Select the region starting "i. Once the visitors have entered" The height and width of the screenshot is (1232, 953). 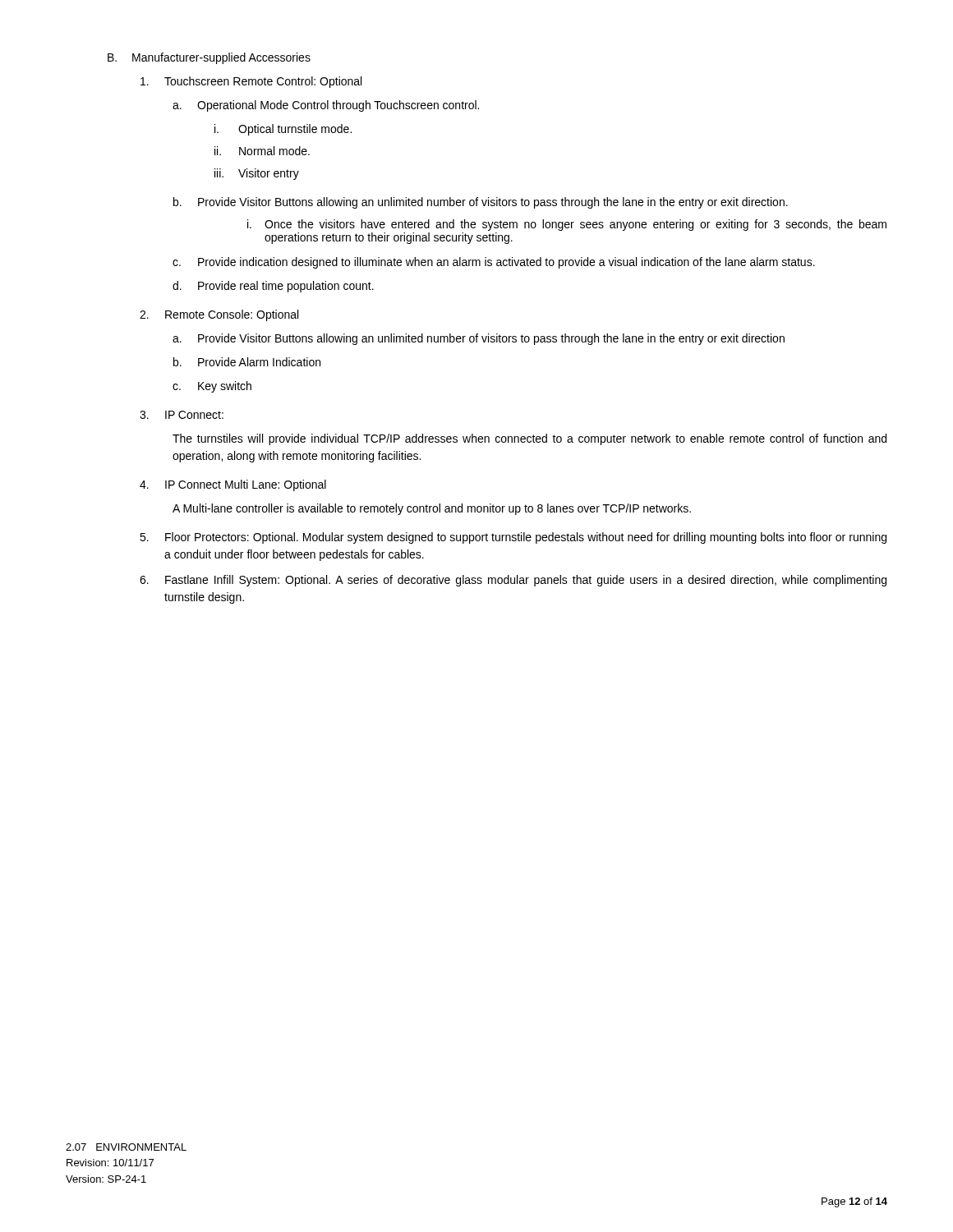pyautogui.click(x=567, y=231)
